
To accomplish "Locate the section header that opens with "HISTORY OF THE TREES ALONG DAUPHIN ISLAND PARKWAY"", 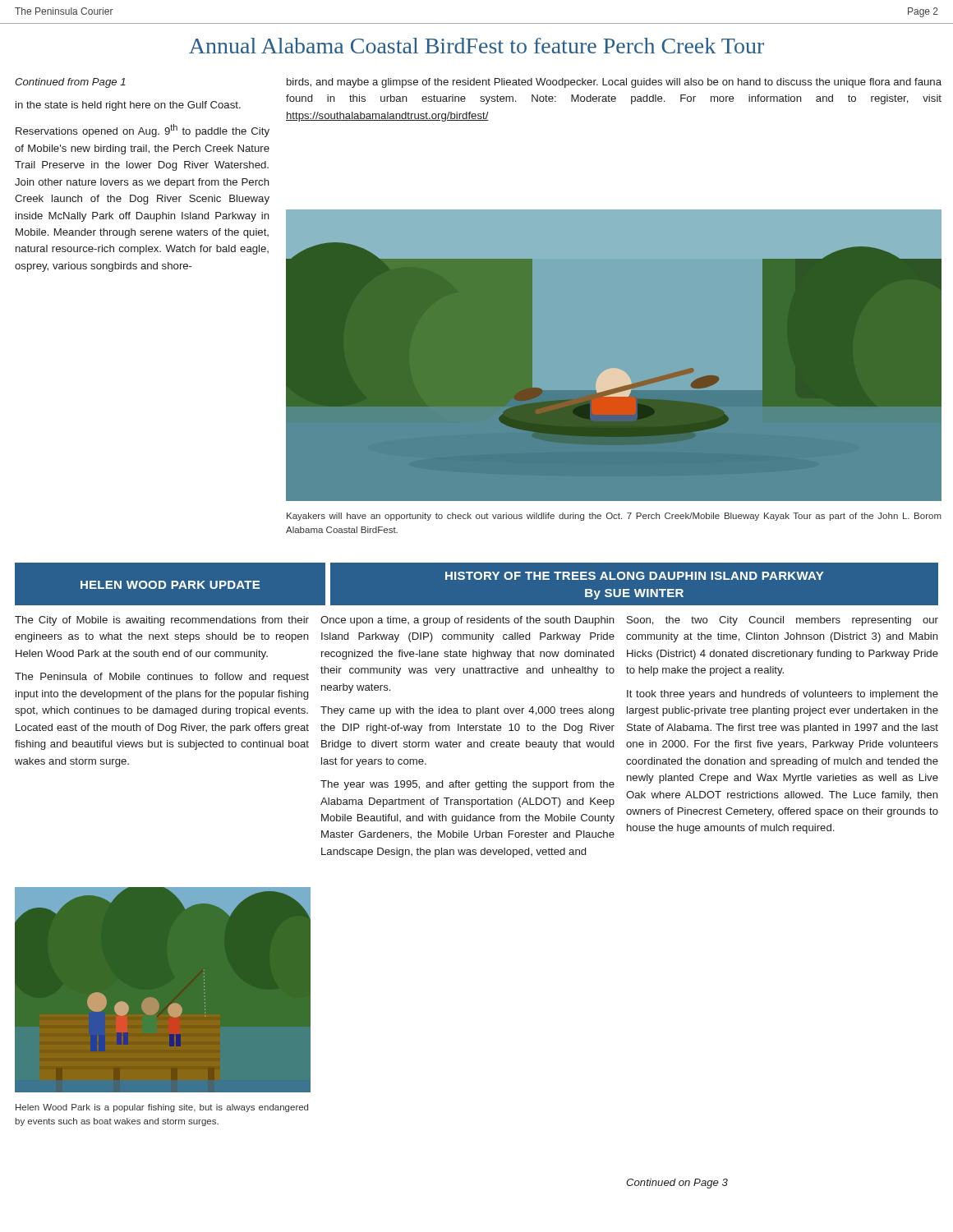I will point(634,584).
